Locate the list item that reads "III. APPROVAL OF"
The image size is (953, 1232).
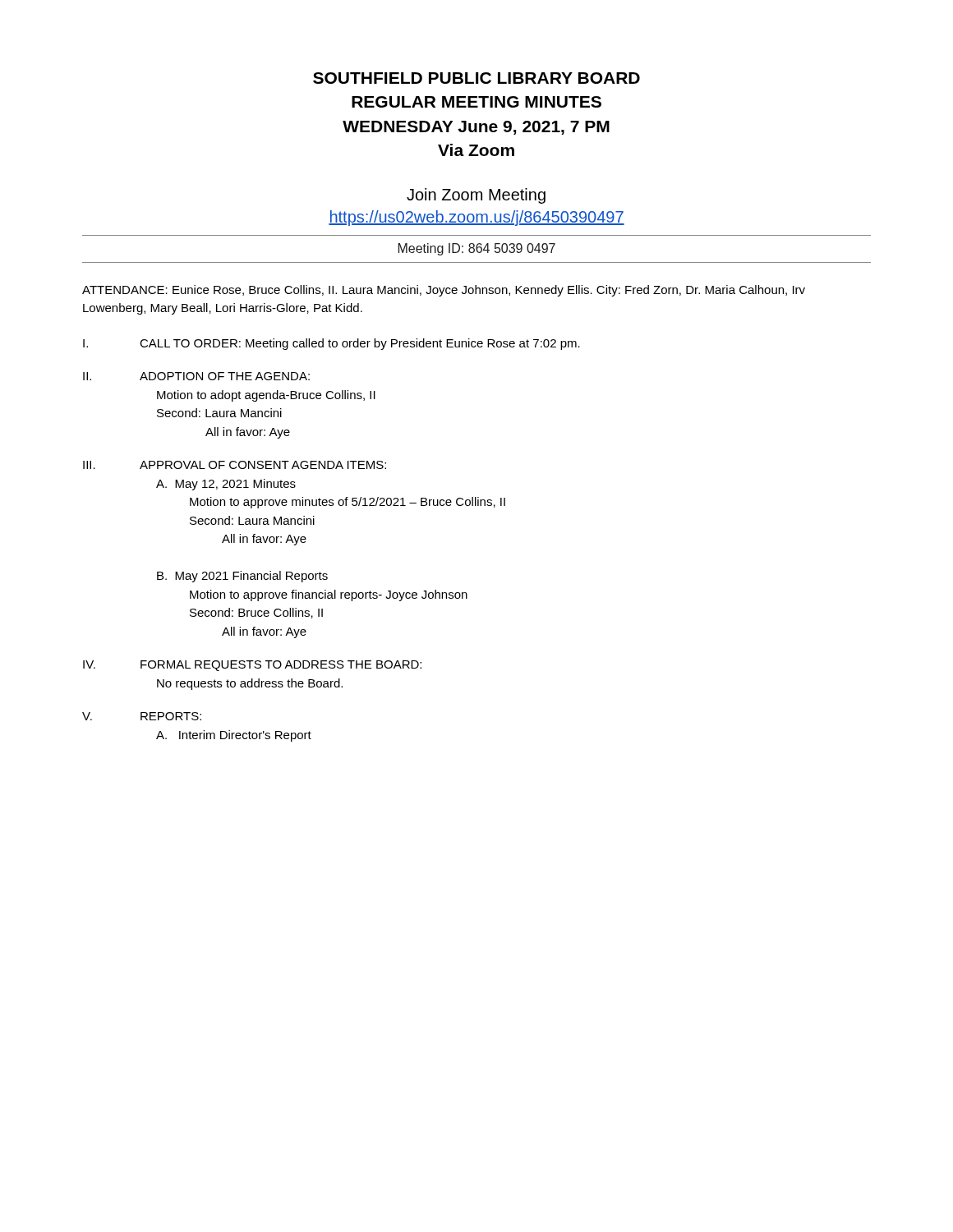pyautogui.click(x=235, y=465)
